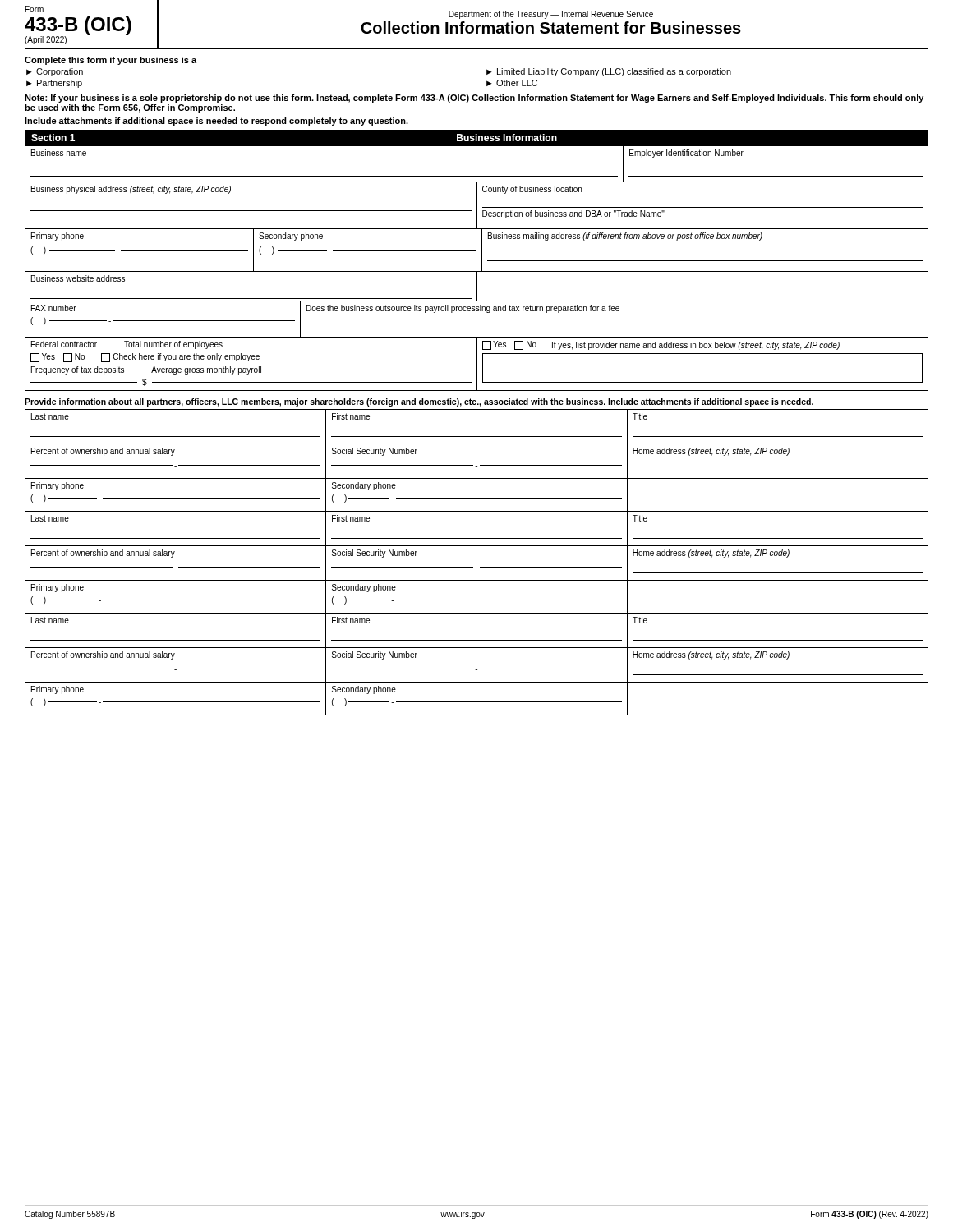Screen dimensions: 1232x953
Task: Find the text starting "► Partnership"
Action: pos(54,83)
